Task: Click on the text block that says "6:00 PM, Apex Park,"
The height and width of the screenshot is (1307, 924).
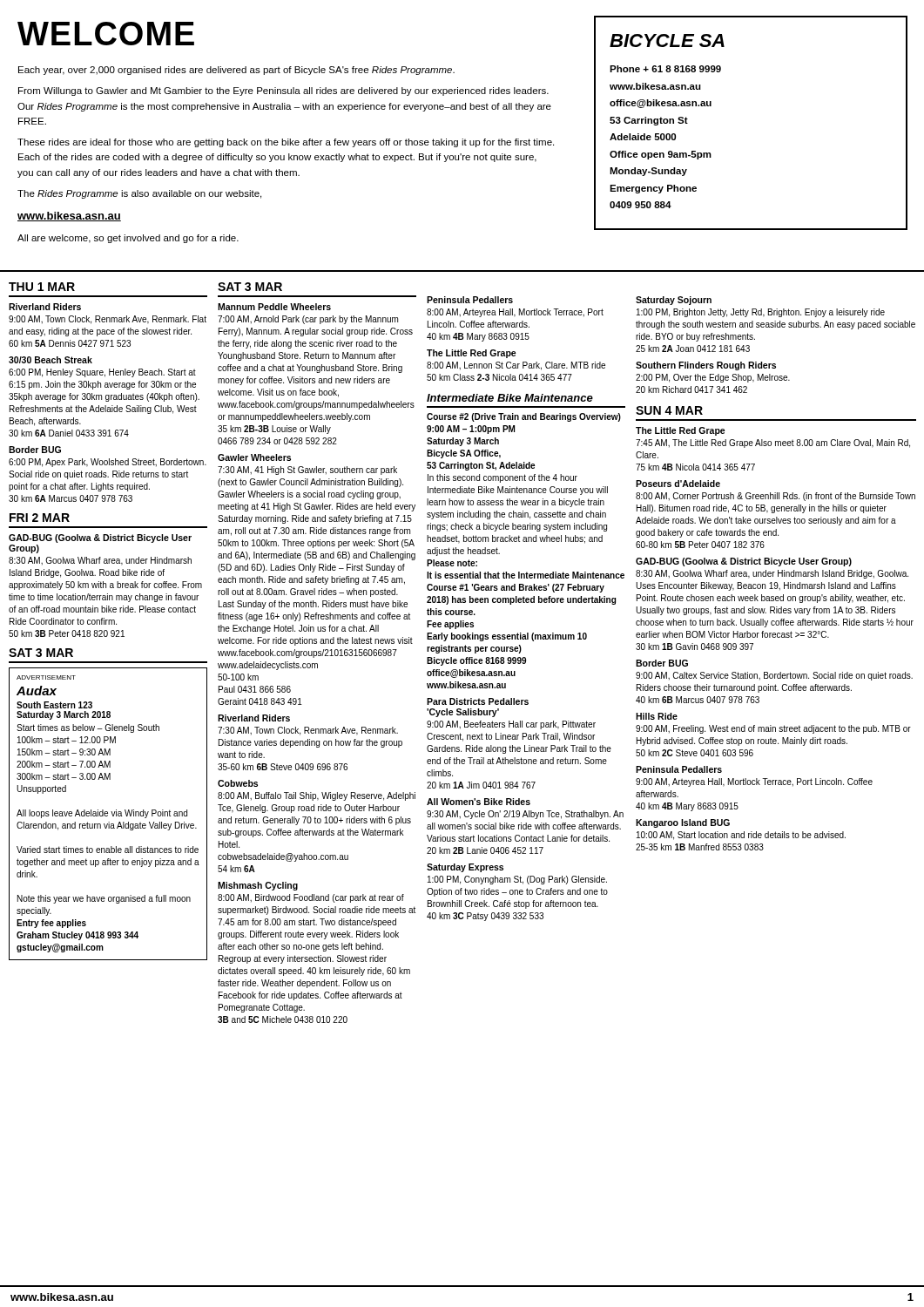Action: [108, 481]
